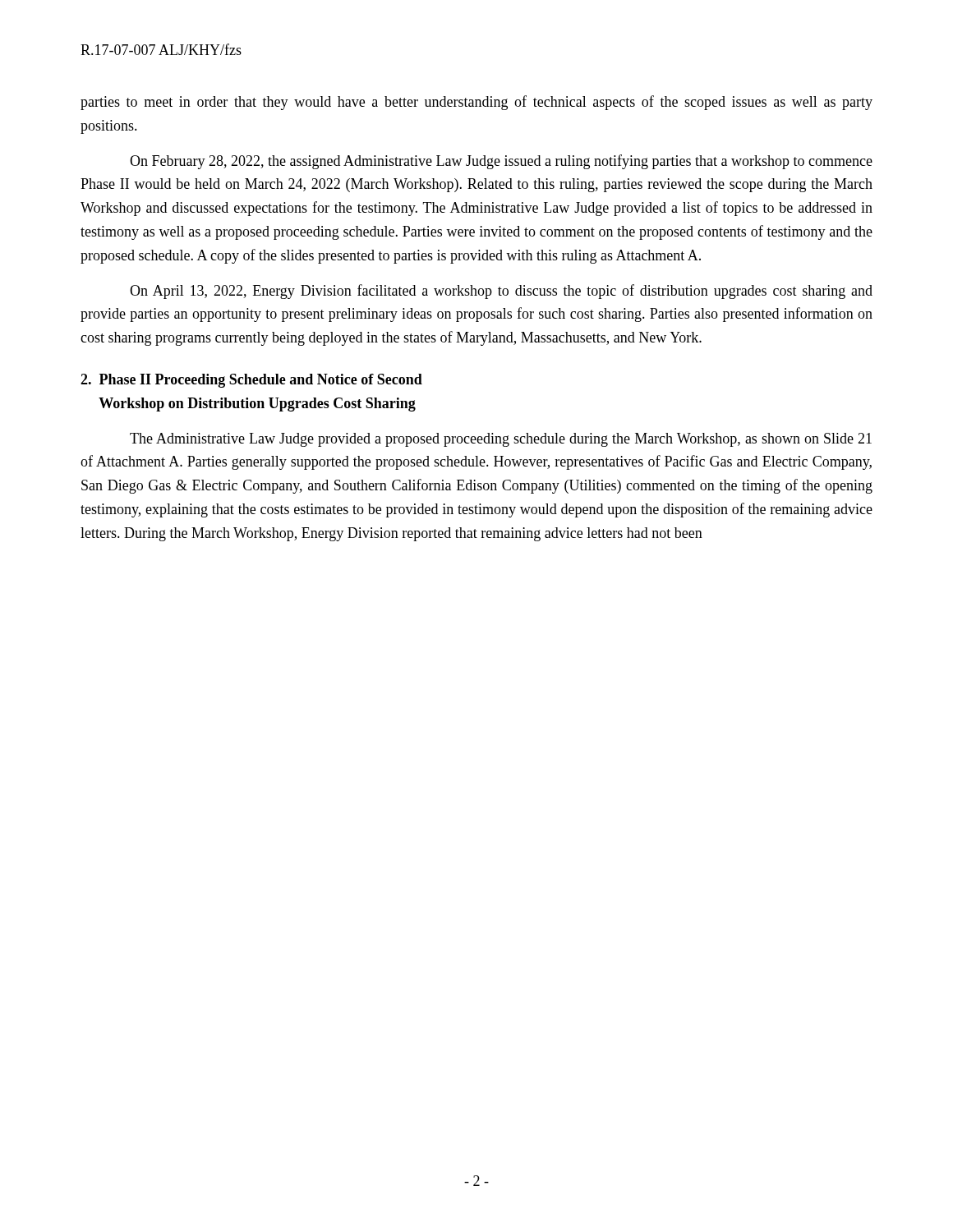Find the text block with the text "On April 13,"
Image resolution: width=953 pixels, height=1232 pixels.
(x=476, y=314)
